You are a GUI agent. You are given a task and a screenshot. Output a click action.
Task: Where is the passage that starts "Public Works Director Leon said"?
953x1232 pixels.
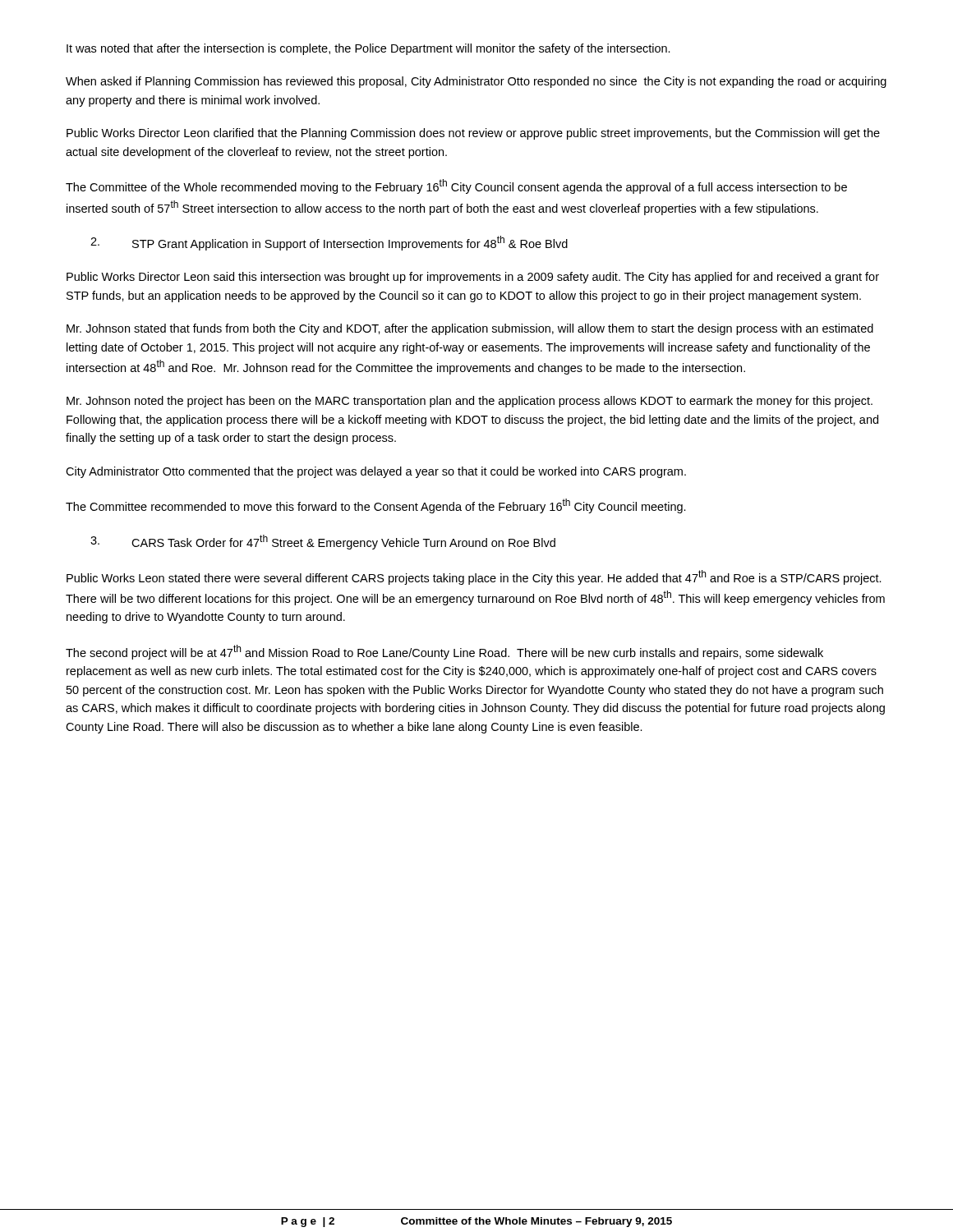(472, 286)
